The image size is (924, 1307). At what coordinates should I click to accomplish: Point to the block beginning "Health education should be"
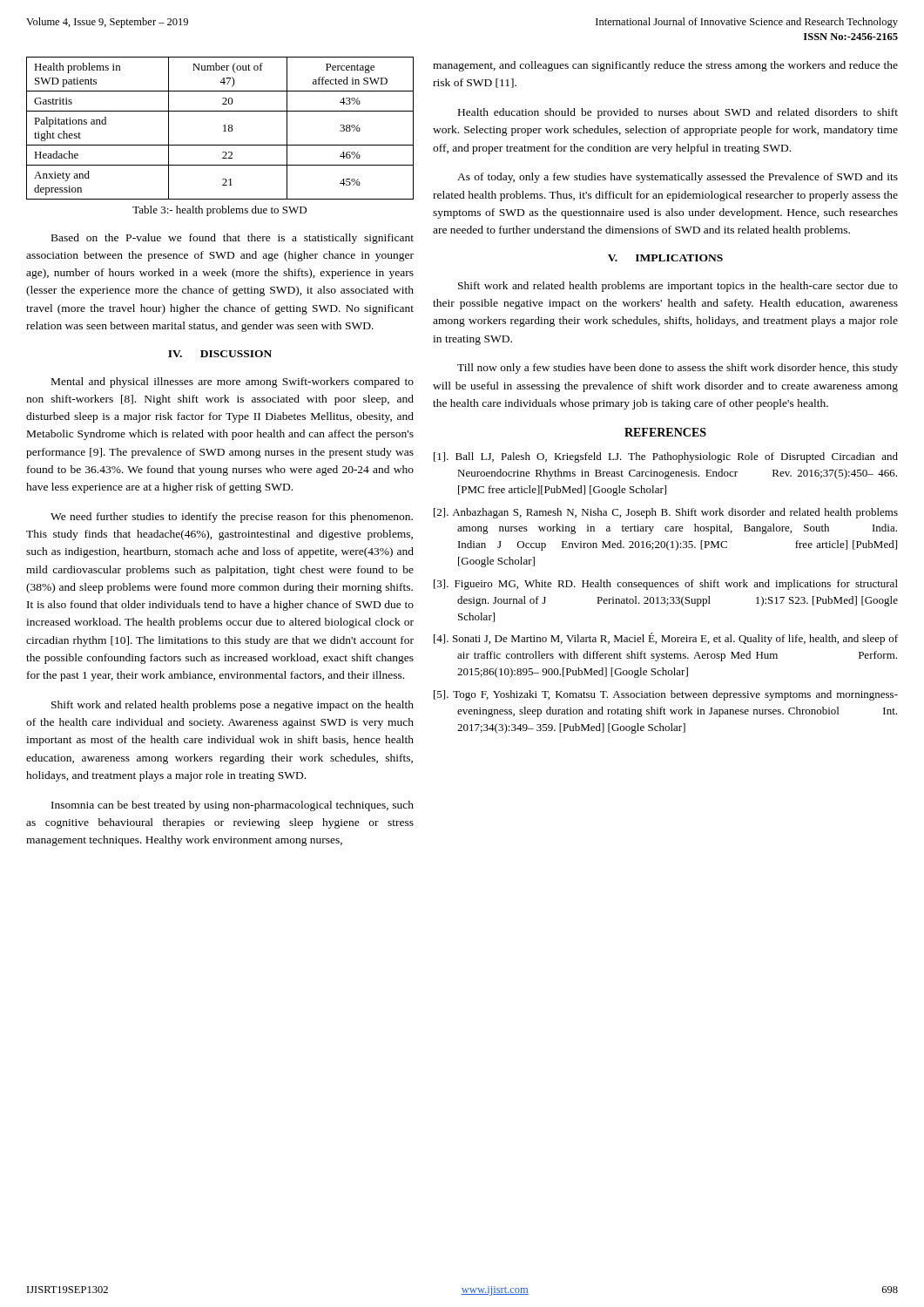point(665,130)
